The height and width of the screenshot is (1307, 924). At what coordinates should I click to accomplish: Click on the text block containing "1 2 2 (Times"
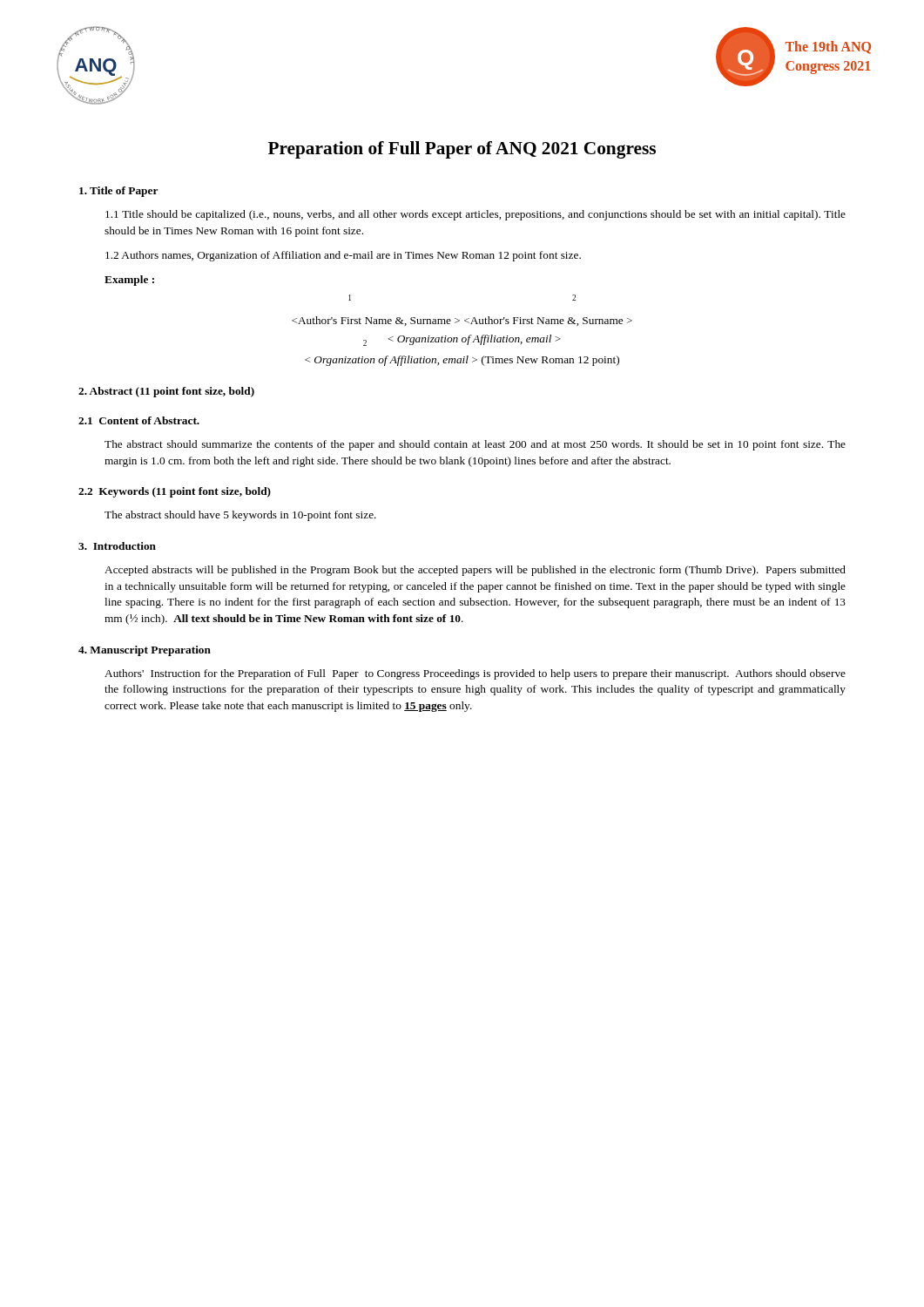pos(462,330)
